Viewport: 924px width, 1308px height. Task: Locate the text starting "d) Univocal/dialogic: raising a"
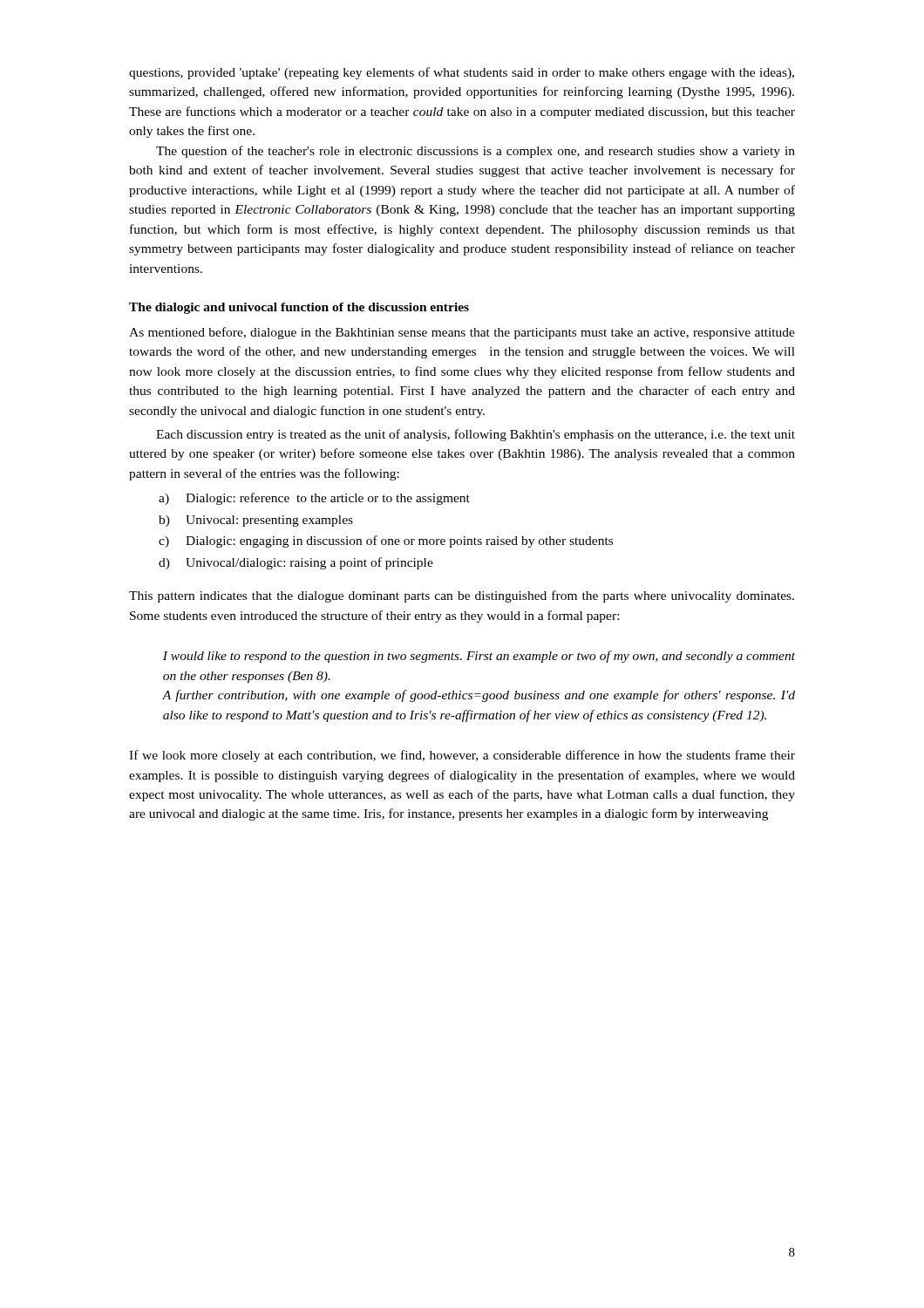(296, 562)
